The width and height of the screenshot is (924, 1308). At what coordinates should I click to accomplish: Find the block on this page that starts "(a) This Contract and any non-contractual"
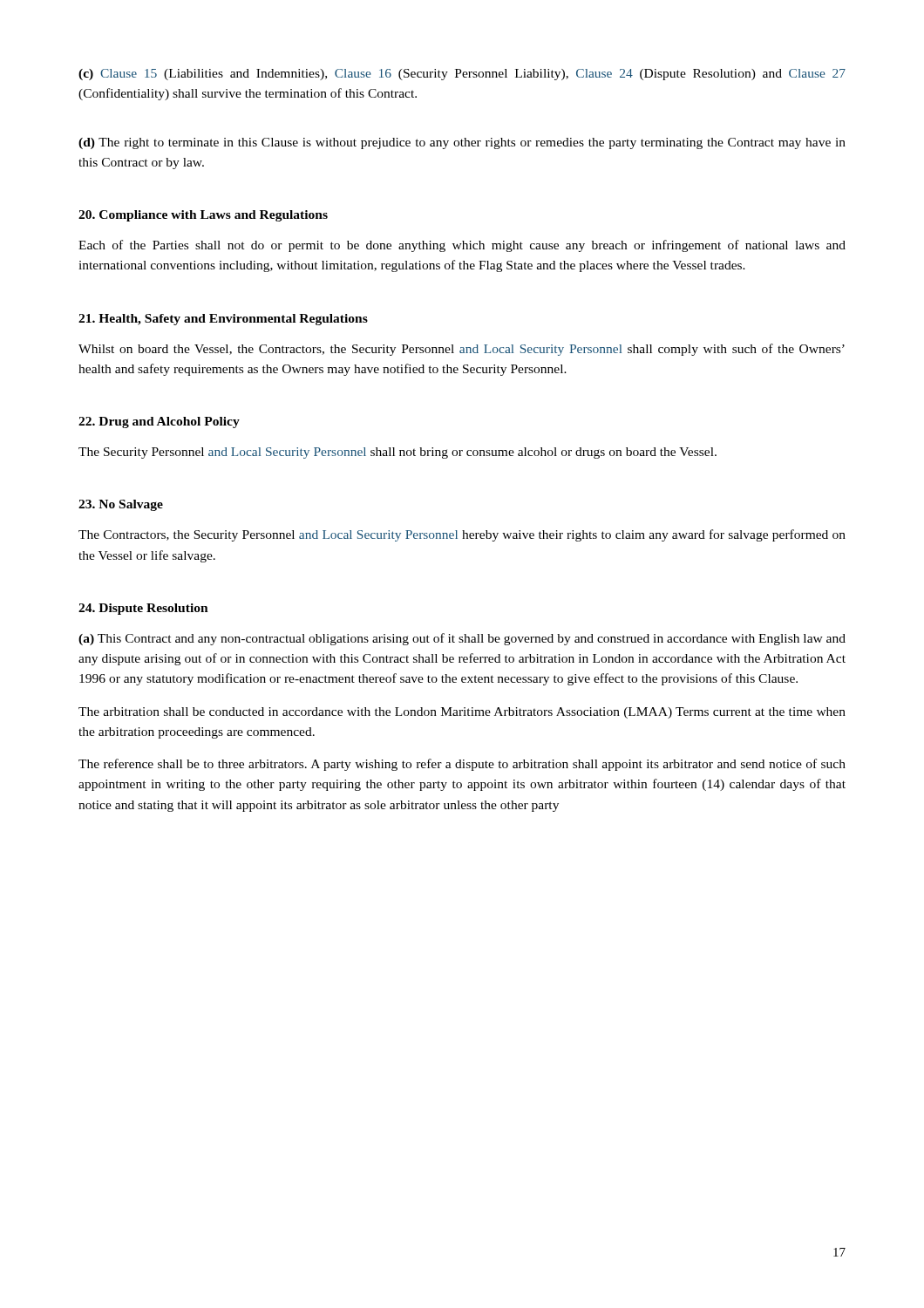pyautogui.click(x=462, y=658)
